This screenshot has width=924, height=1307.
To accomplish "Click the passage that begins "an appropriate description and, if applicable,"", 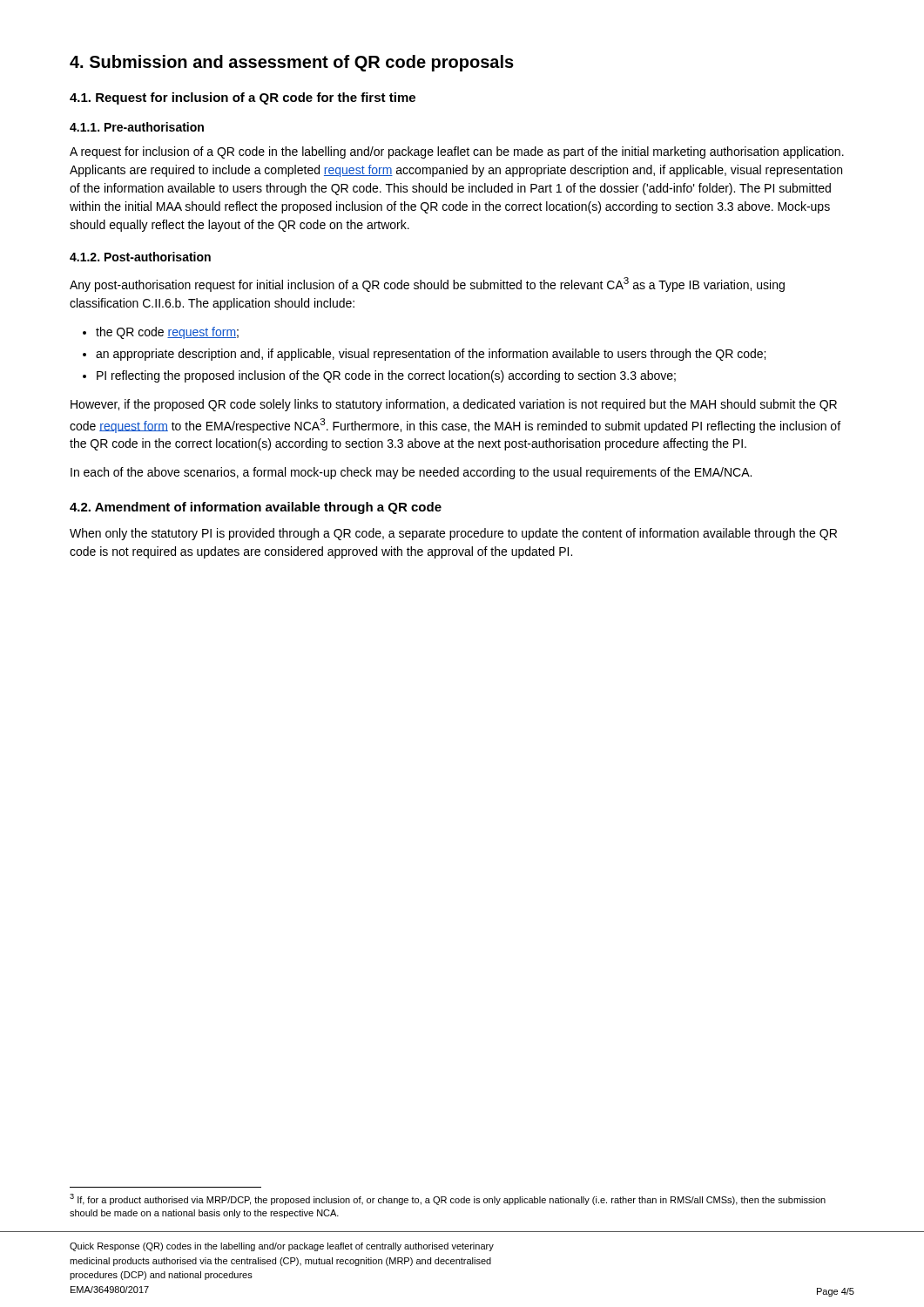I will (x=462, y=354).
